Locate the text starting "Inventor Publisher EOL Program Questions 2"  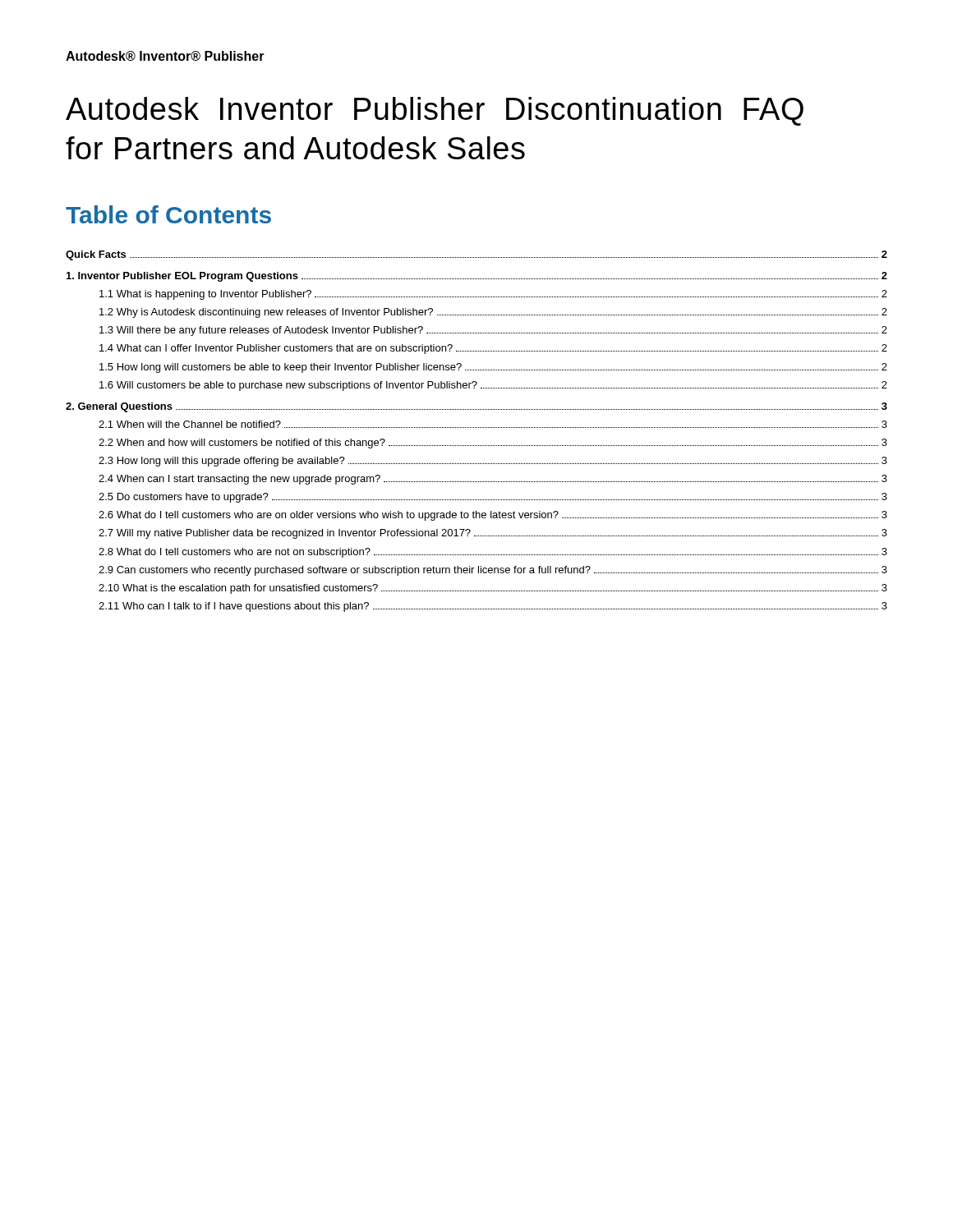(476, 276)
